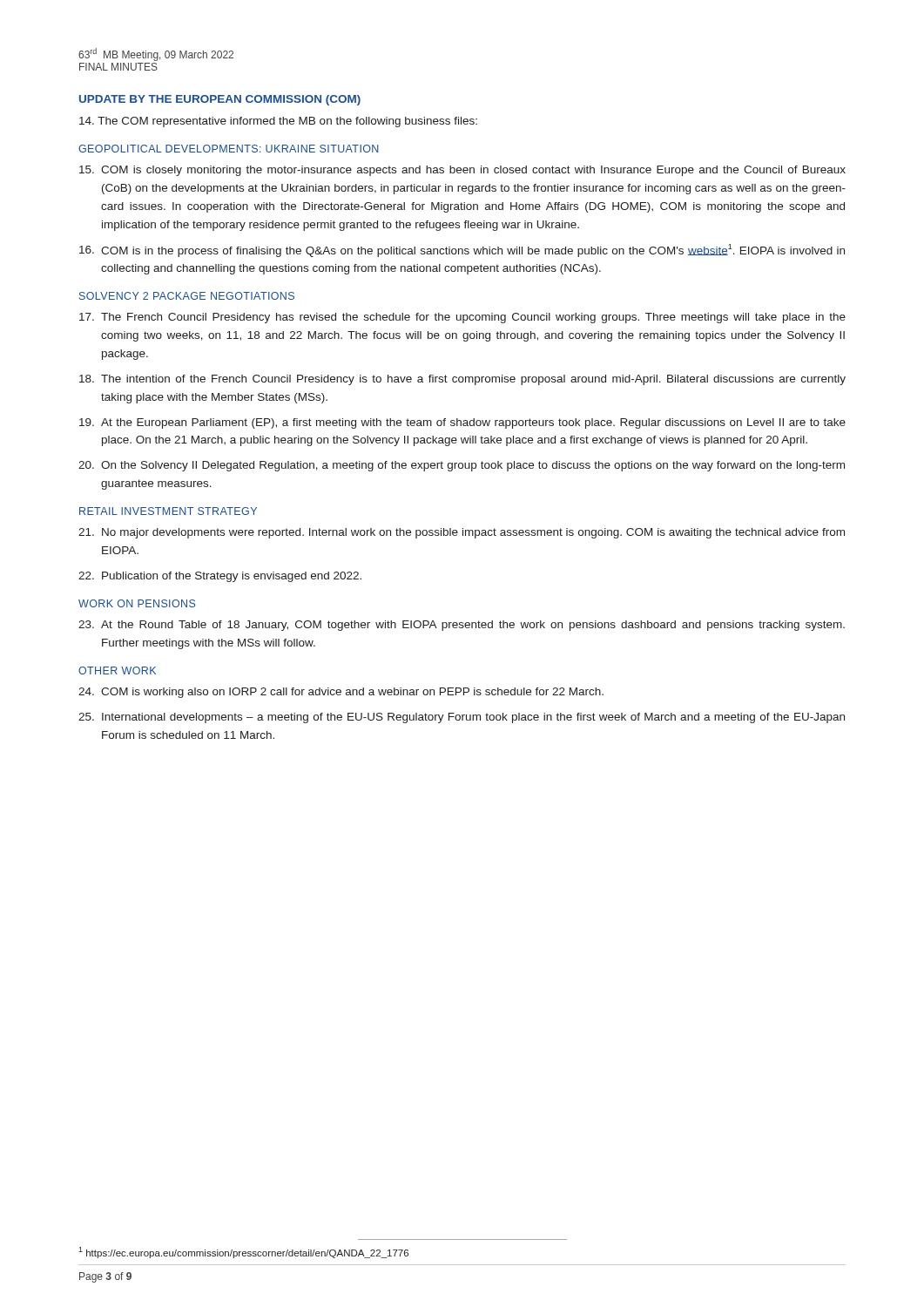Select the region starting "19. At the European"
Screen dimensions: 1307x924
462,432
